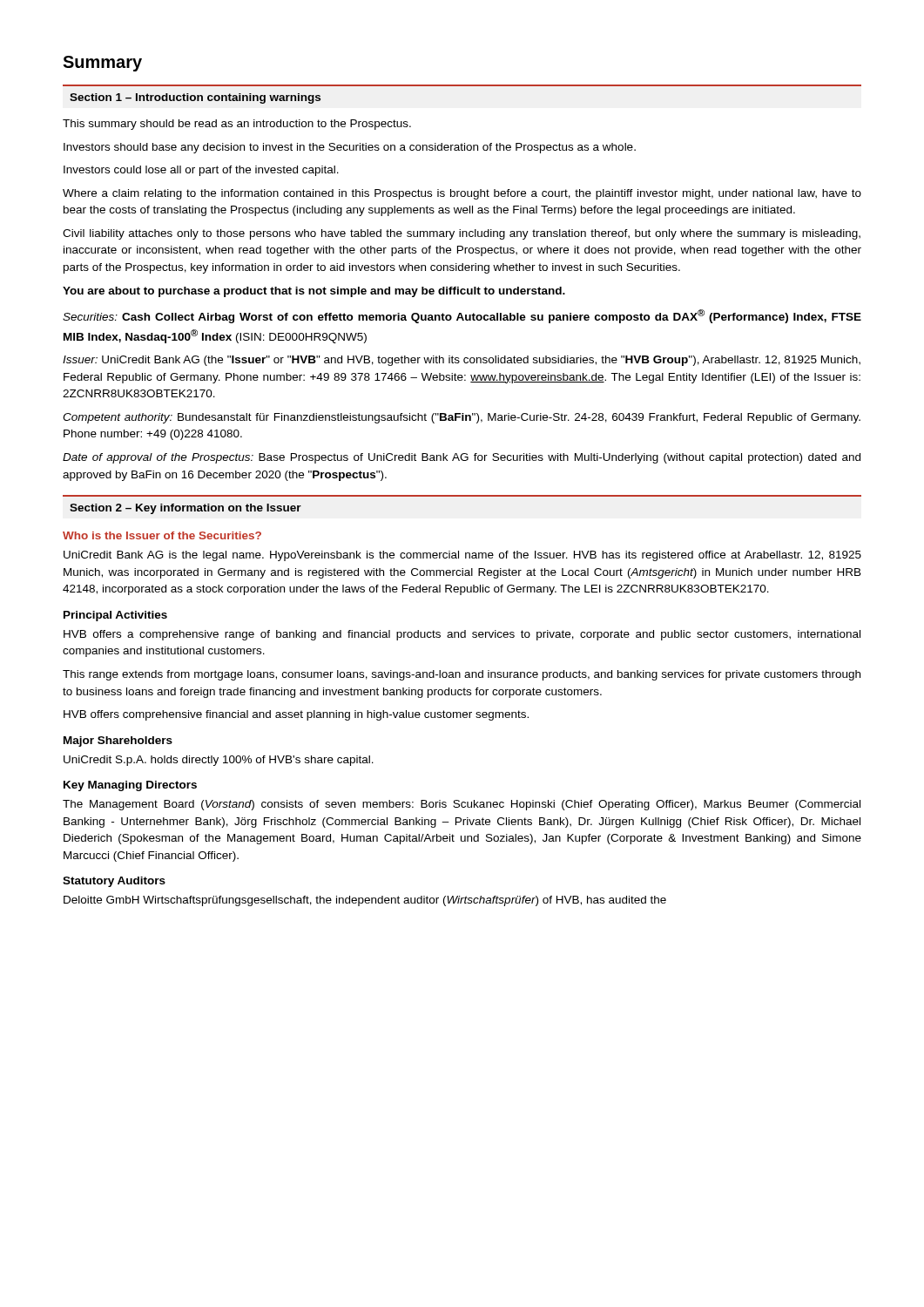The image size is (924, 1307).
Task: Point to the block starting "Key Managing Directors"
Action: (x=130, y=785)
